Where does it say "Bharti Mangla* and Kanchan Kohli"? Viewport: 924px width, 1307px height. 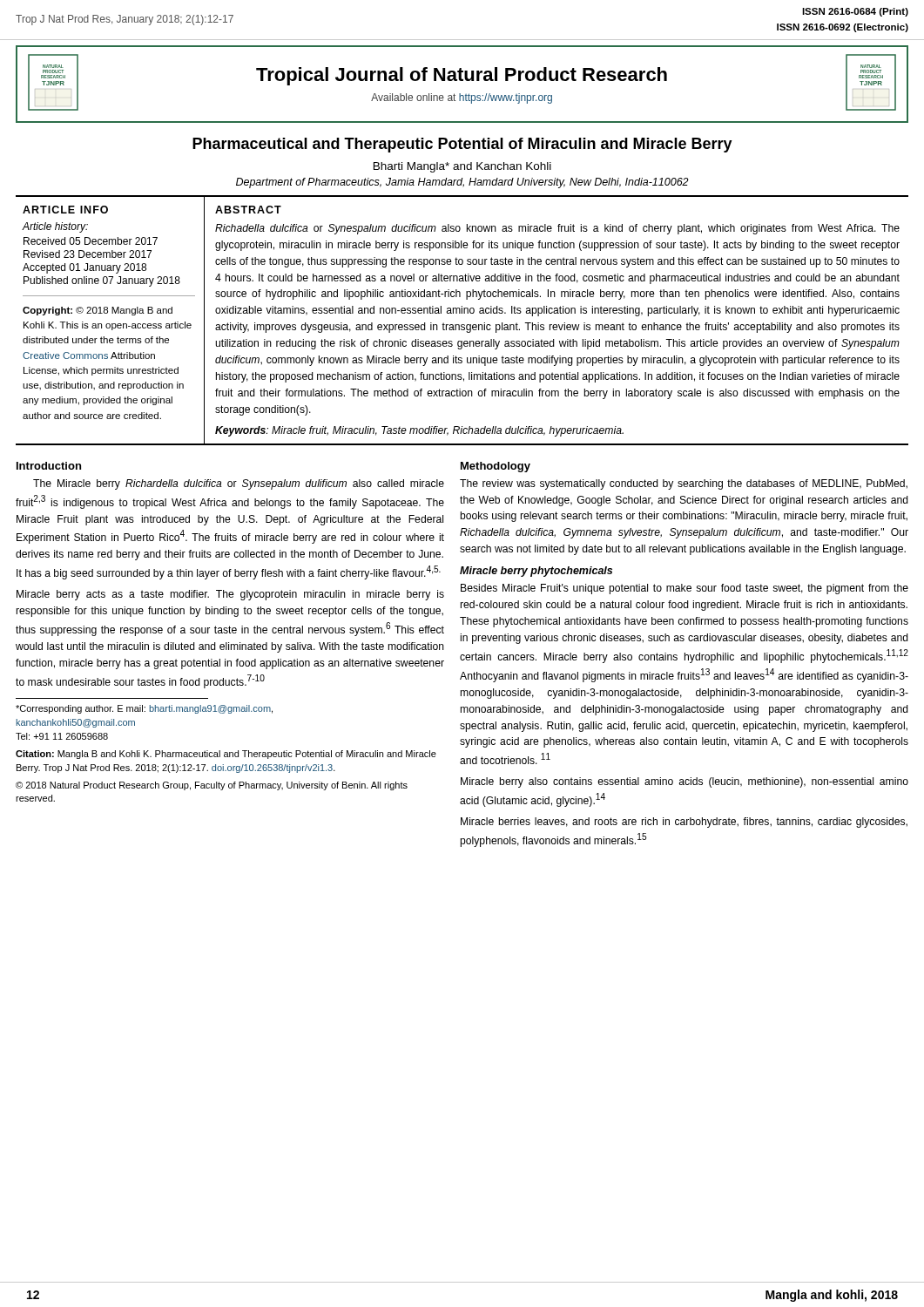click(x=462, y=166)
